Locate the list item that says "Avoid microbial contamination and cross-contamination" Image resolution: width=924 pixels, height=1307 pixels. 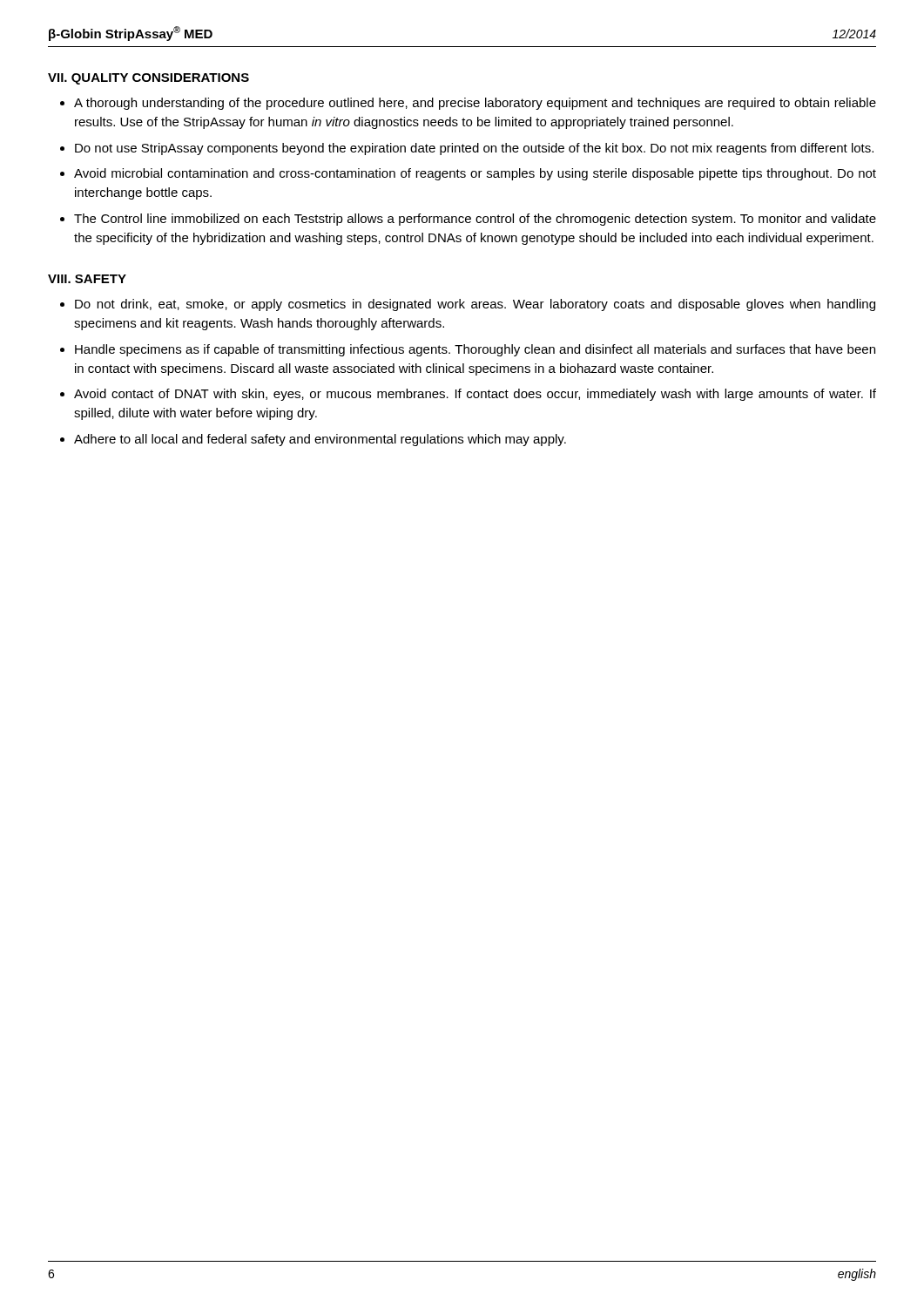click(x=475, y=183)
